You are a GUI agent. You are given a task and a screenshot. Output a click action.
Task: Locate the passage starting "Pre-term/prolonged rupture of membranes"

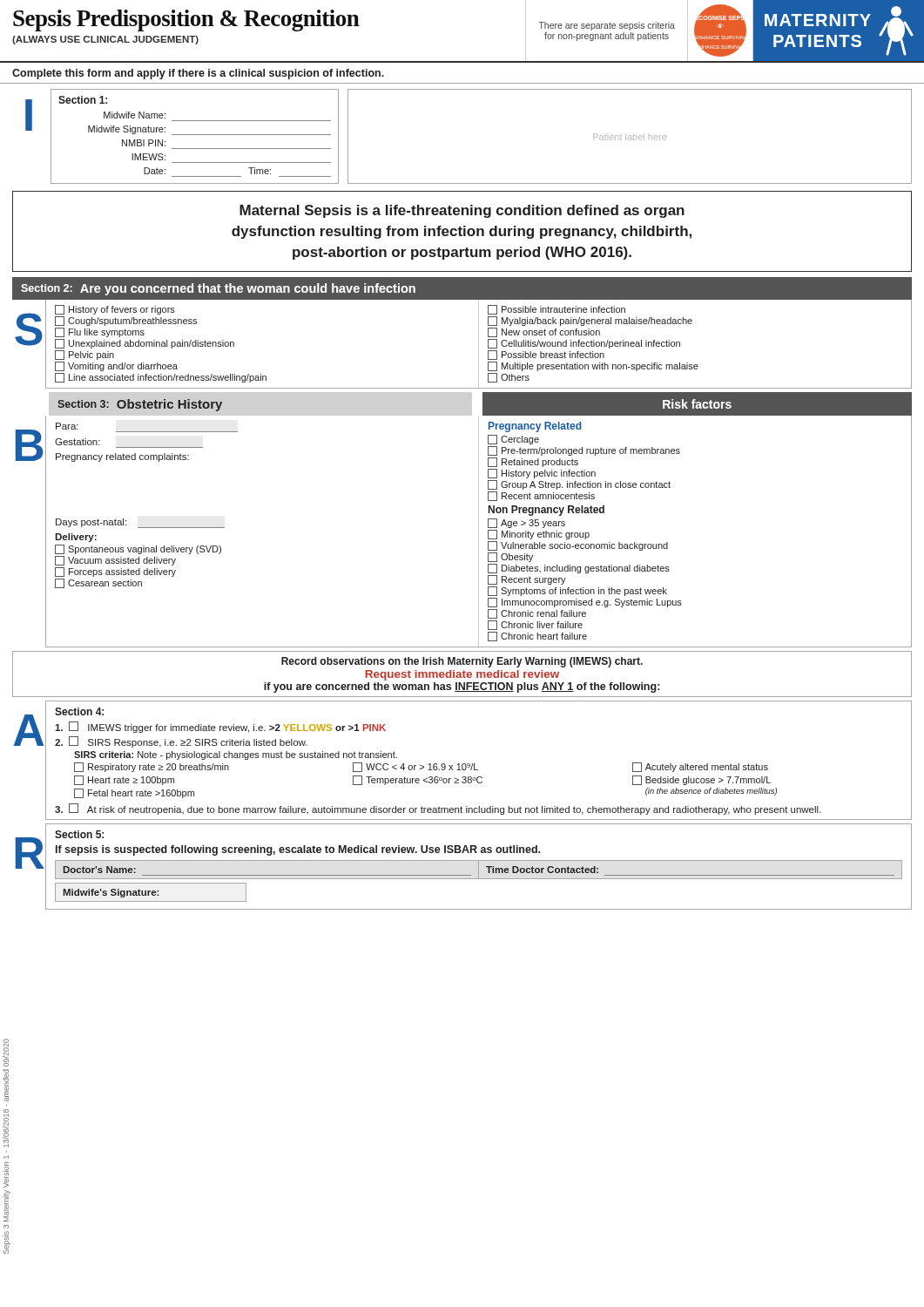[x=584, y=451]
